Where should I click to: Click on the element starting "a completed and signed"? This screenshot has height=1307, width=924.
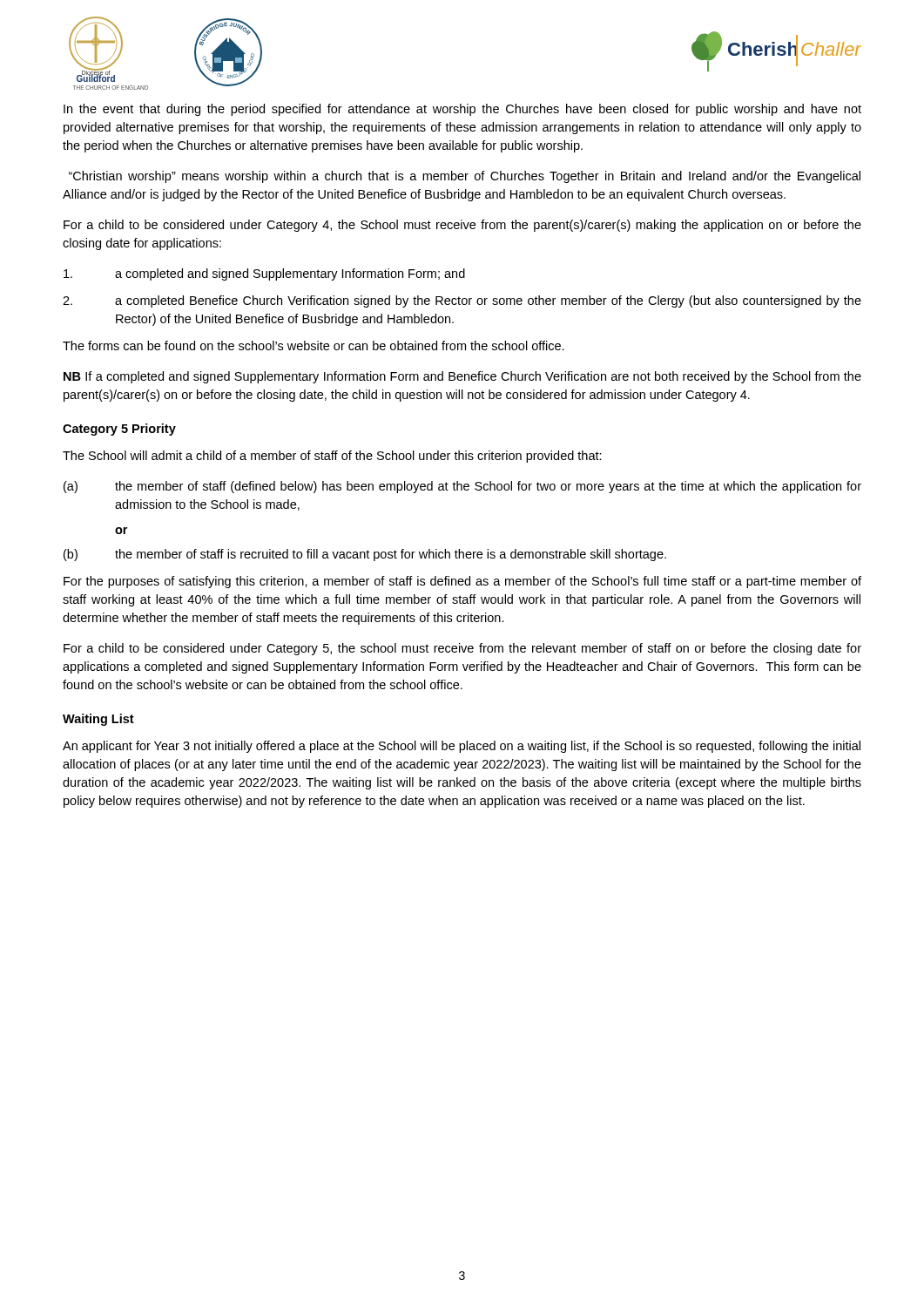tap(462, 274)
